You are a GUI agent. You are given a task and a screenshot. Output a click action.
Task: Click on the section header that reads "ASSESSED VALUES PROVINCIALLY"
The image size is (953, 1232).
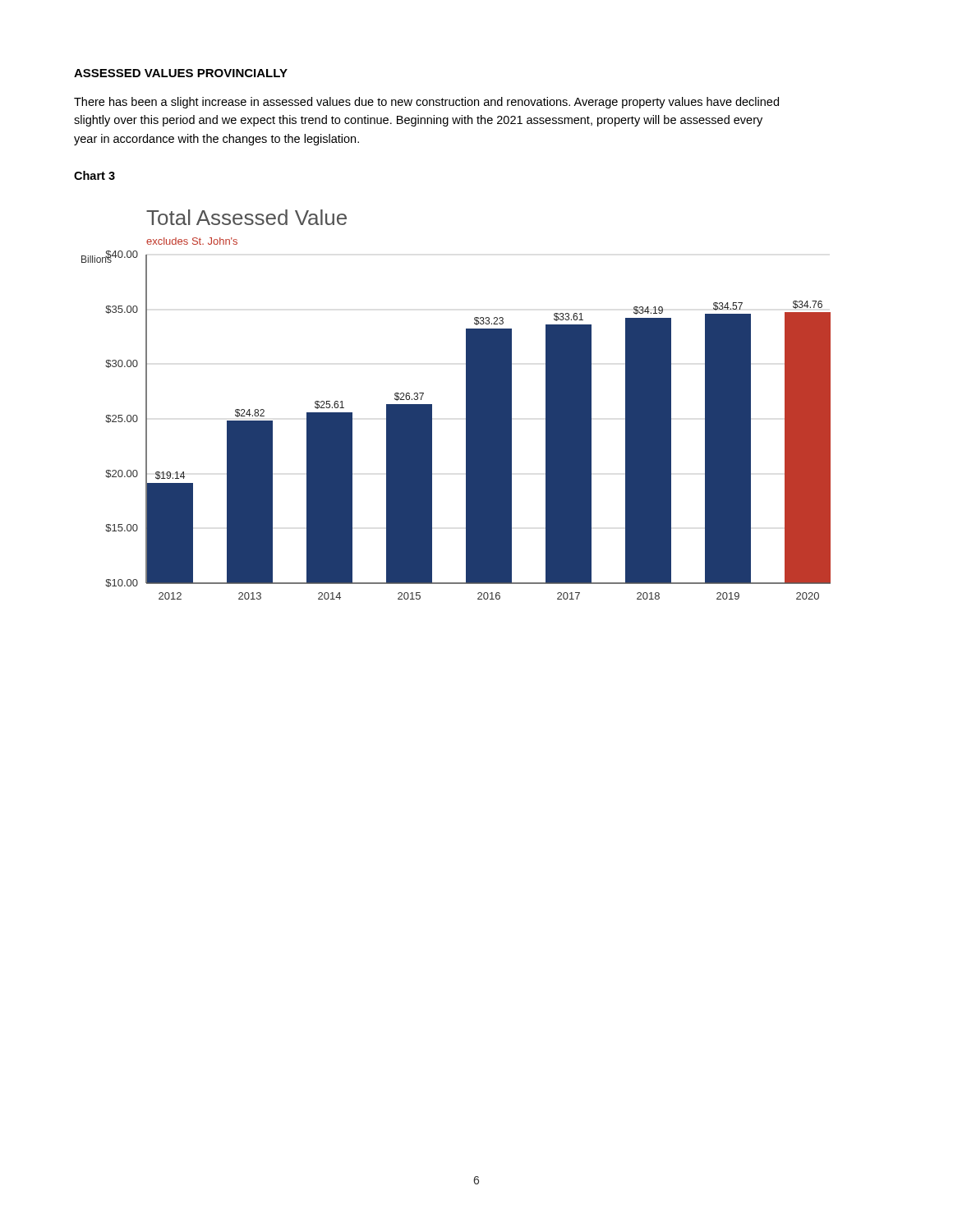[x=181, y=73]
